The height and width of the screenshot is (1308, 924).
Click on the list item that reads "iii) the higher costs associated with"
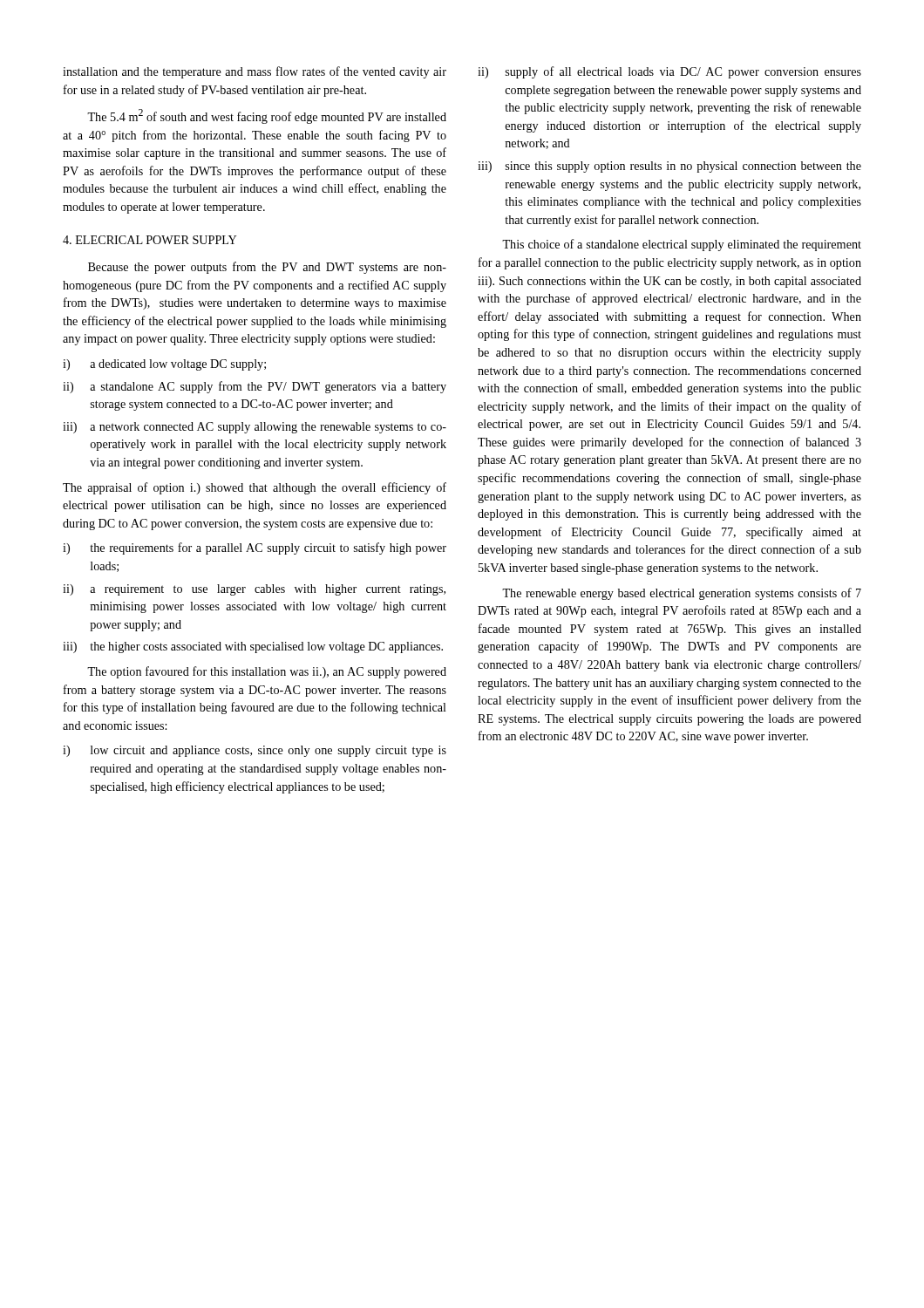255,647
